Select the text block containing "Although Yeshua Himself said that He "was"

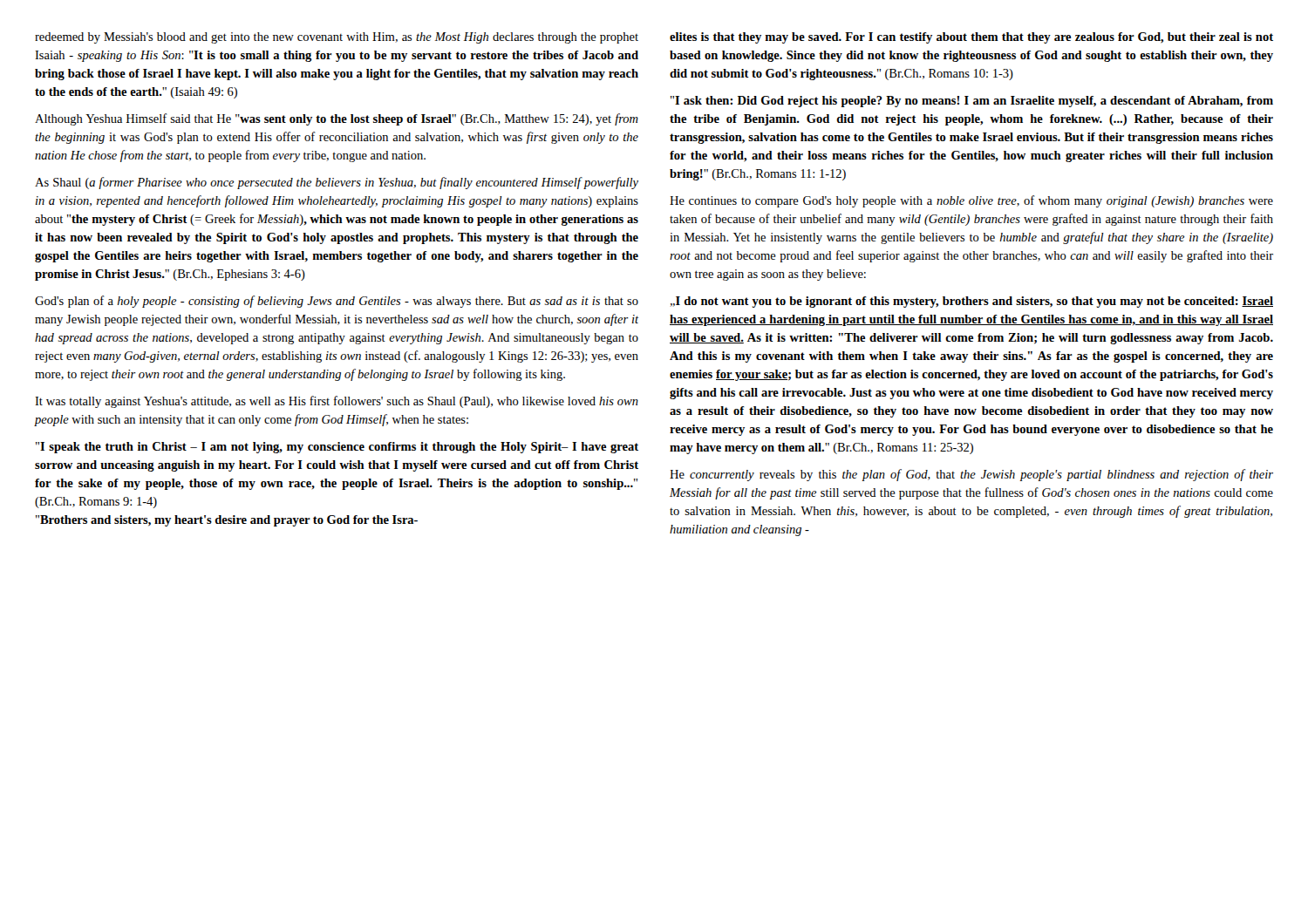tap(337, 137)
